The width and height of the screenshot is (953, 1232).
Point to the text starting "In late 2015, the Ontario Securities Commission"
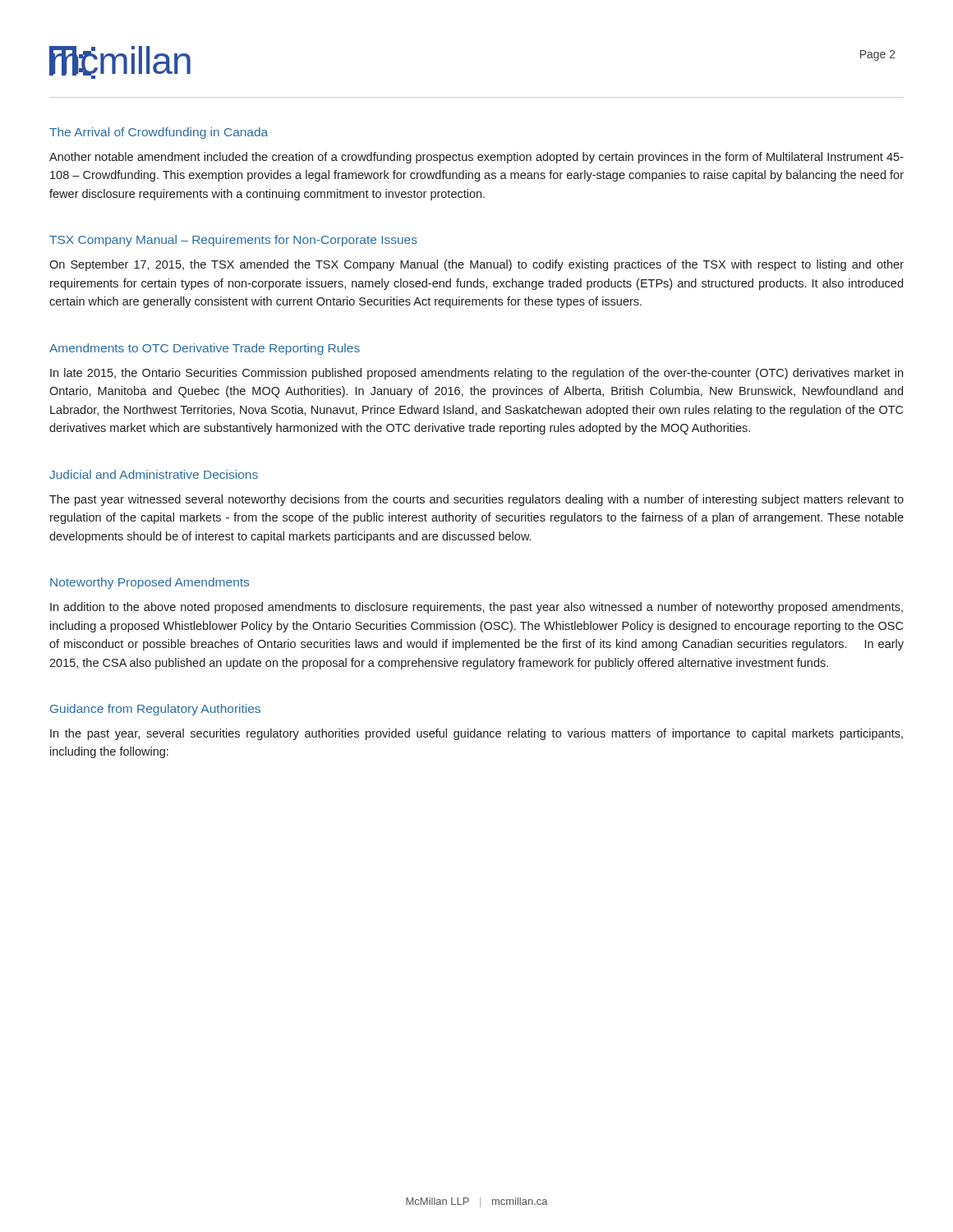pos(476,400)
